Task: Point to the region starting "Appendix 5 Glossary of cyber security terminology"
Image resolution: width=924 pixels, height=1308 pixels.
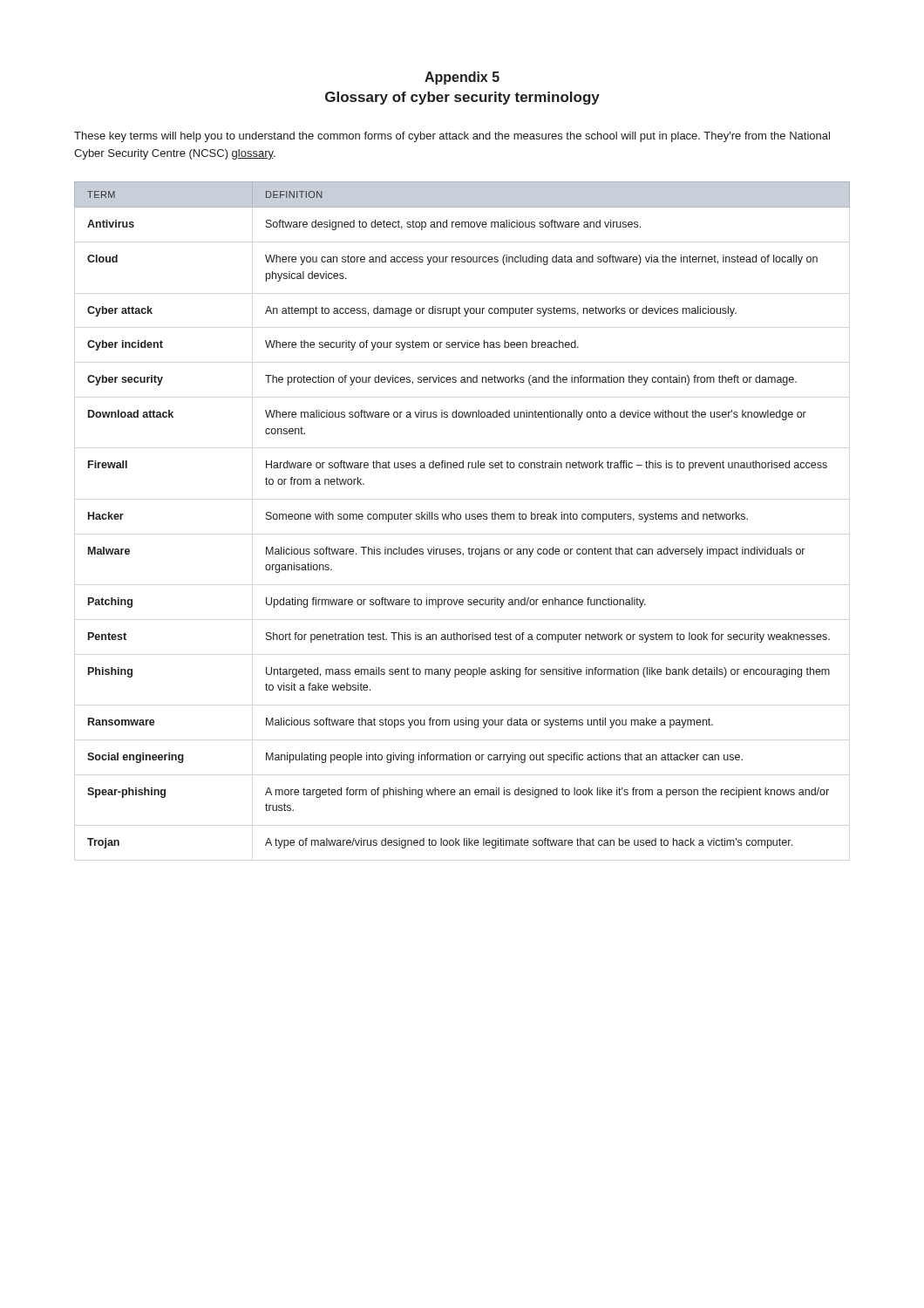Action: coord(462,88)
